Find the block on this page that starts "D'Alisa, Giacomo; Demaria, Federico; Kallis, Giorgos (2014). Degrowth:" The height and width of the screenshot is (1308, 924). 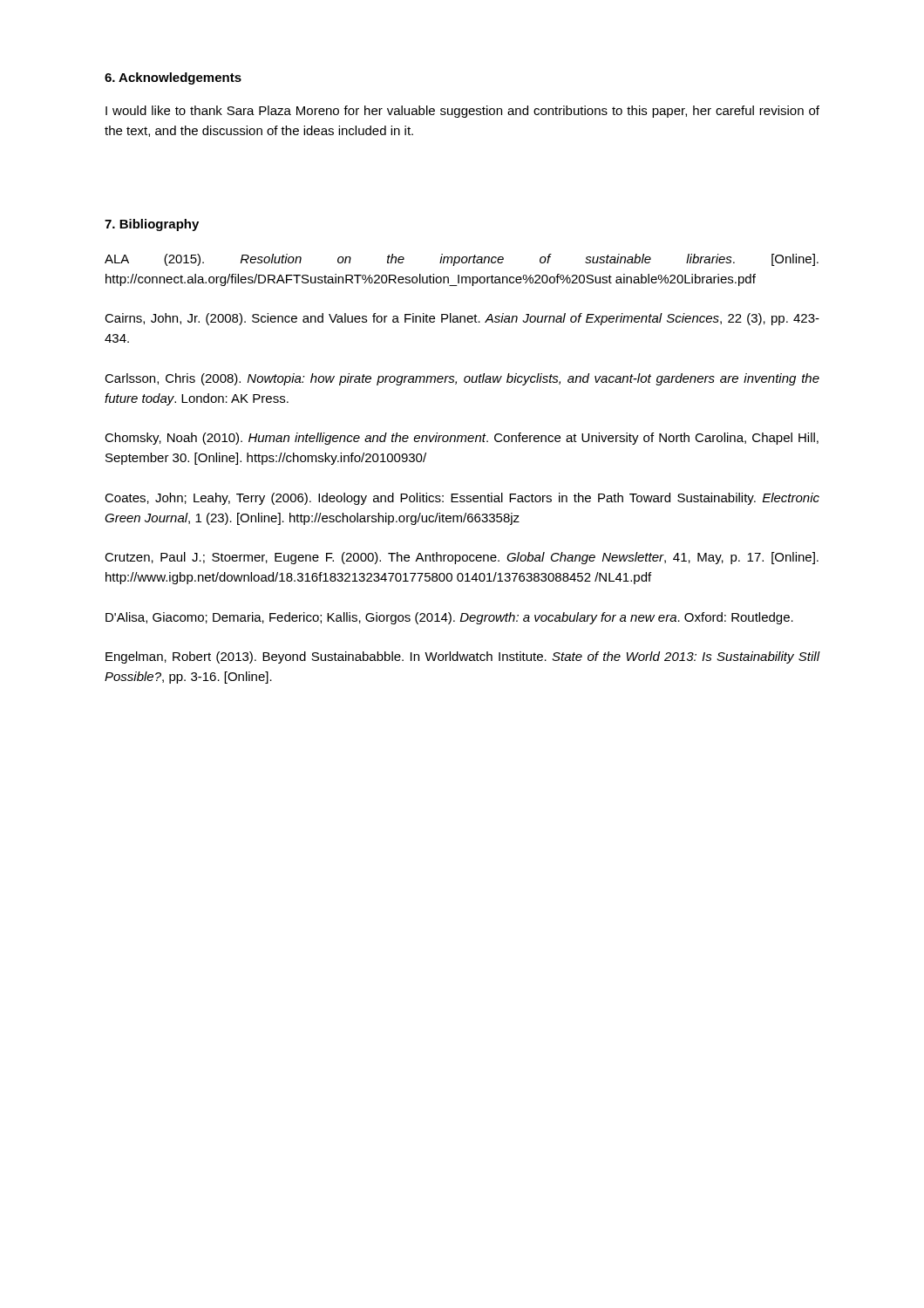coord(449,617)
